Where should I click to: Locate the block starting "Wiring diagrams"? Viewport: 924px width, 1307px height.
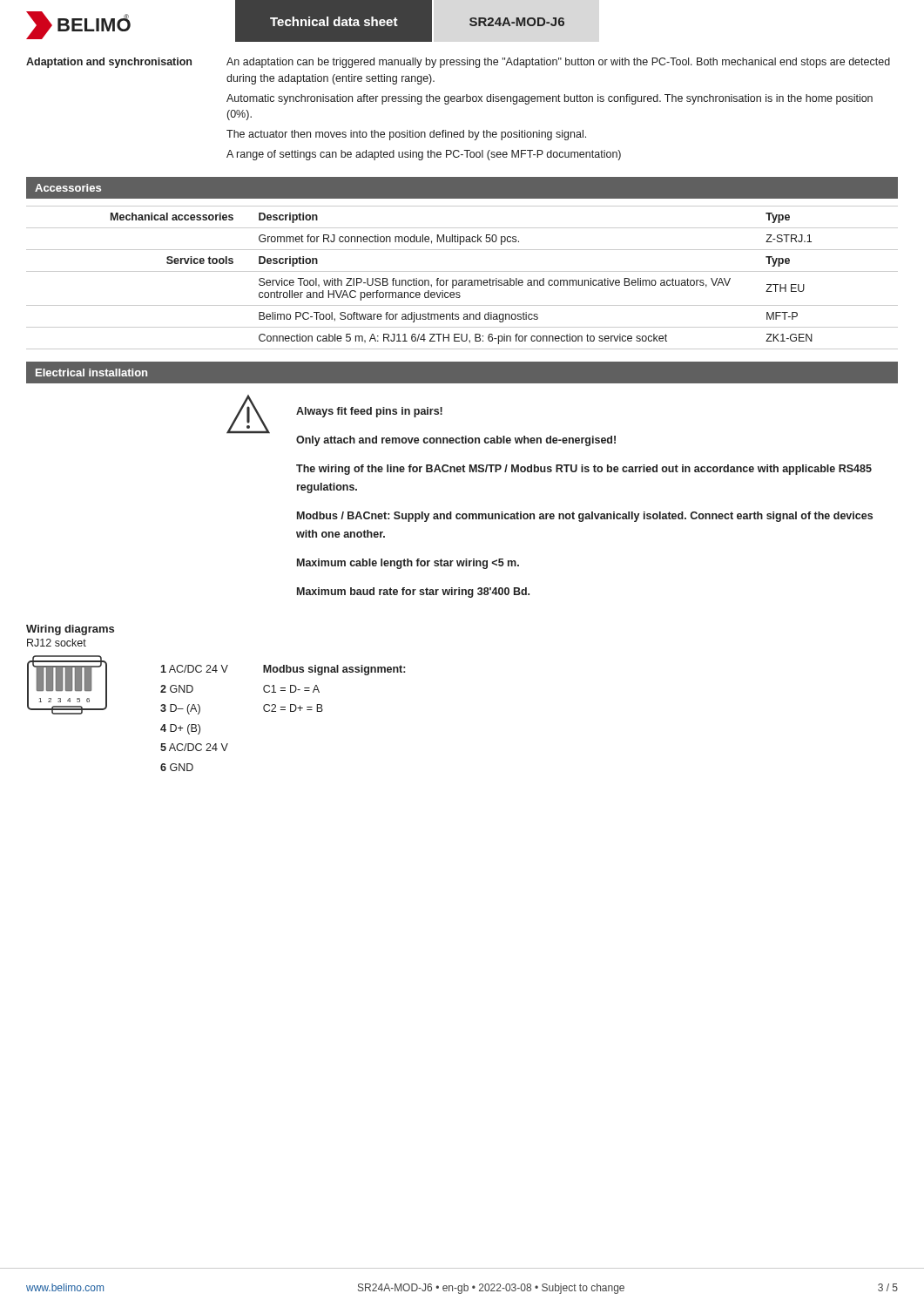70,629
